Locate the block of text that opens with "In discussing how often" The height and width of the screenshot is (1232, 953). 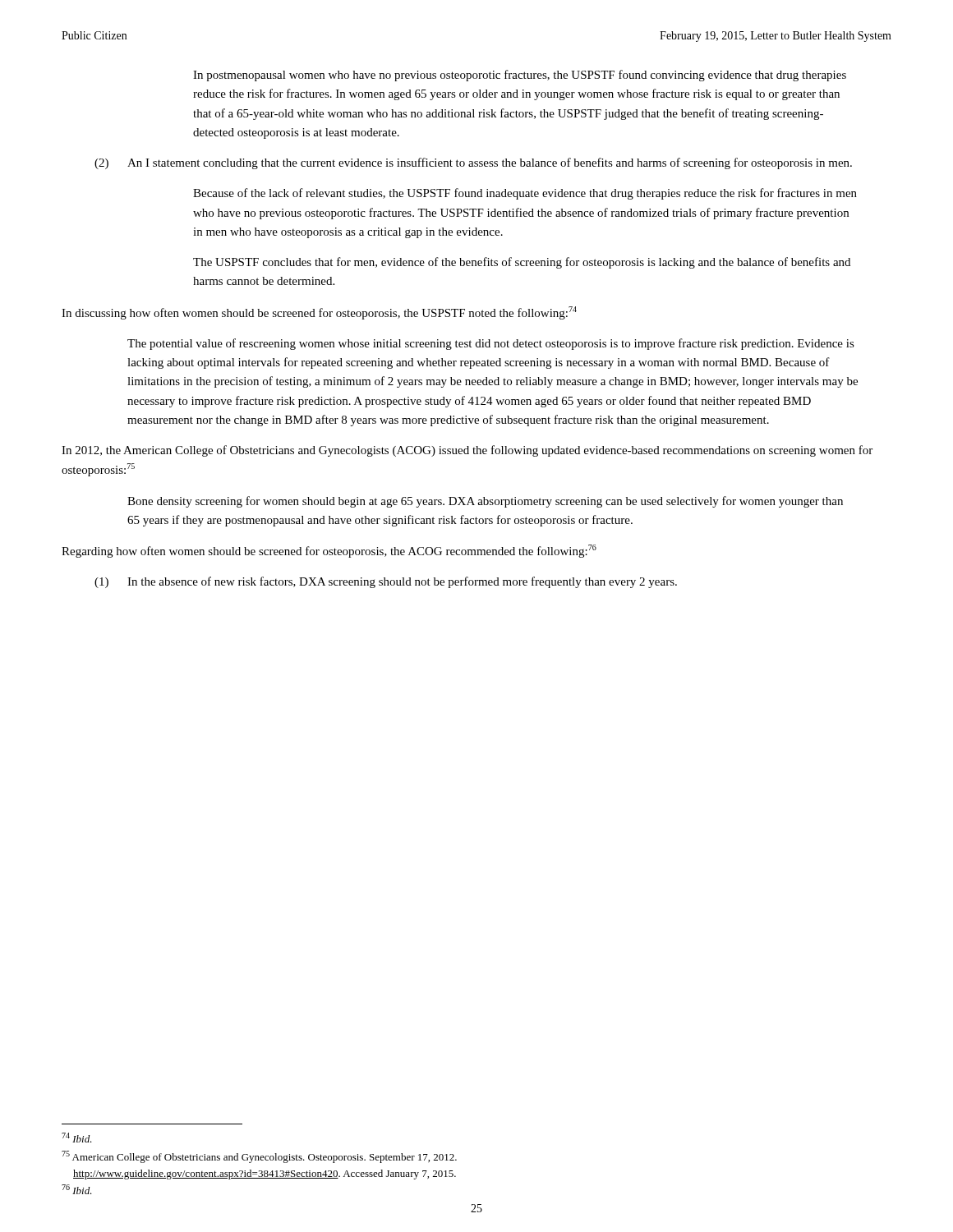point(319,312)
